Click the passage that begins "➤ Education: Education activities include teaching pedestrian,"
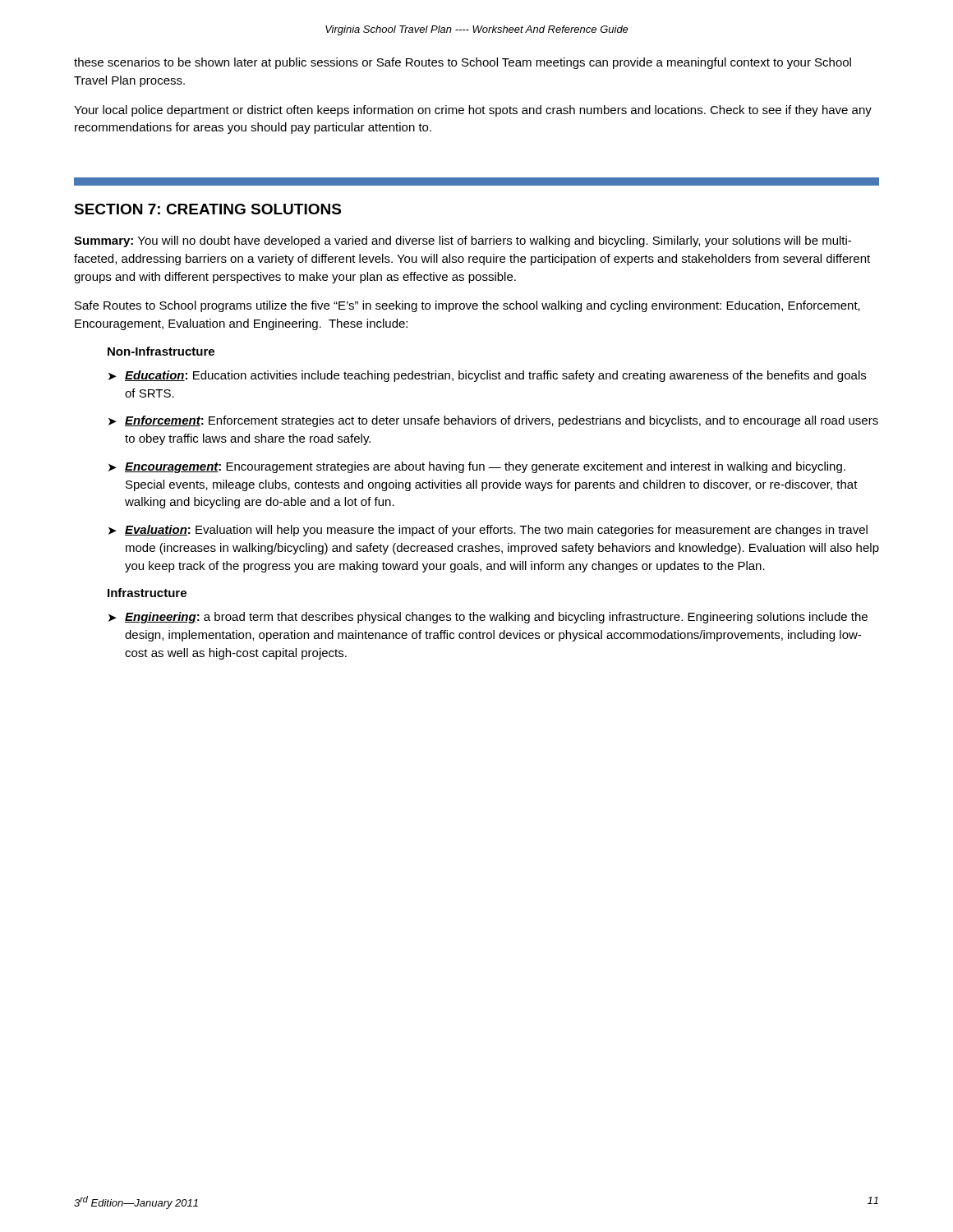 click(x=493, y=384)
